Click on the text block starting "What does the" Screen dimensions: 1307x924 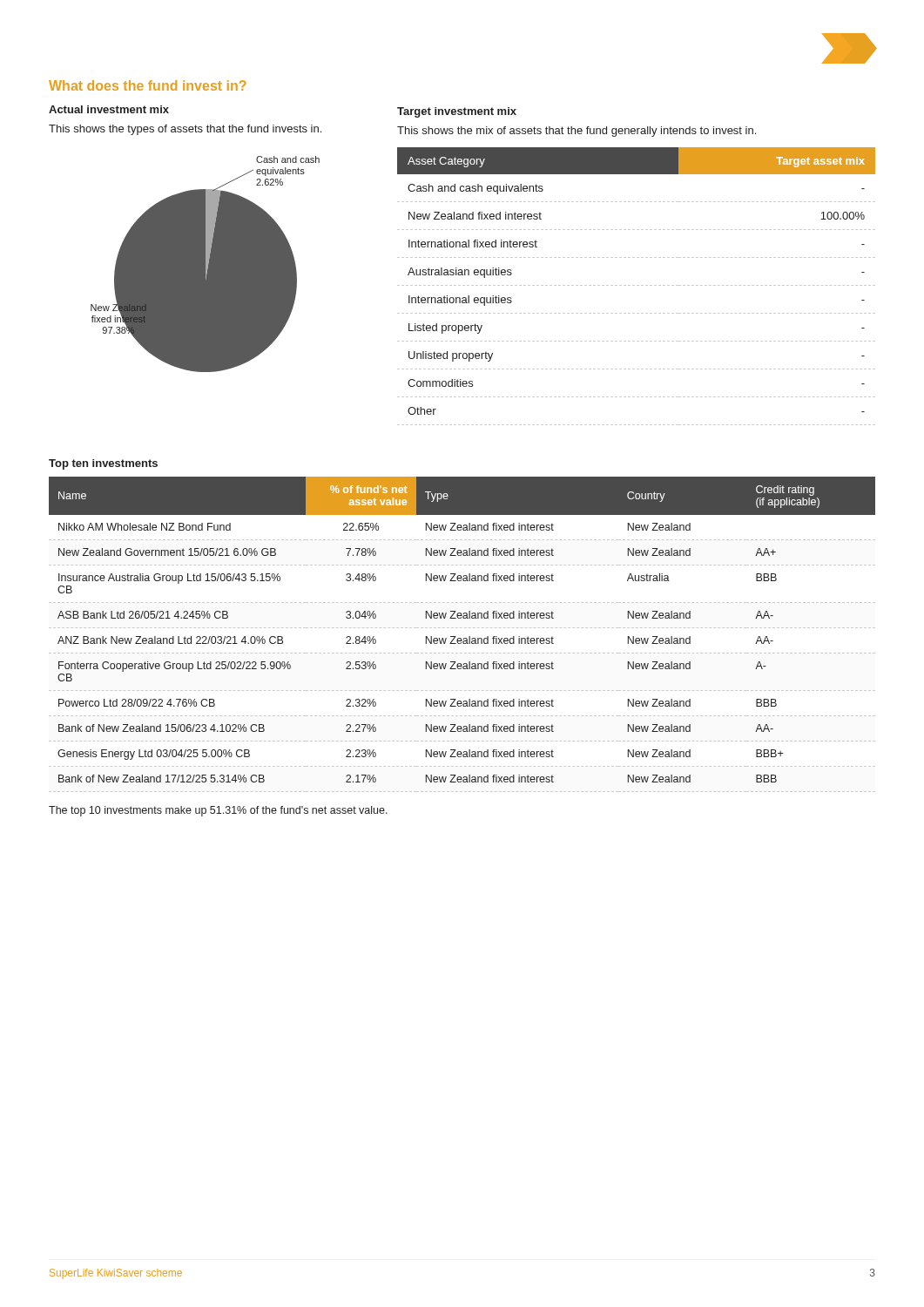pos(148,86)
